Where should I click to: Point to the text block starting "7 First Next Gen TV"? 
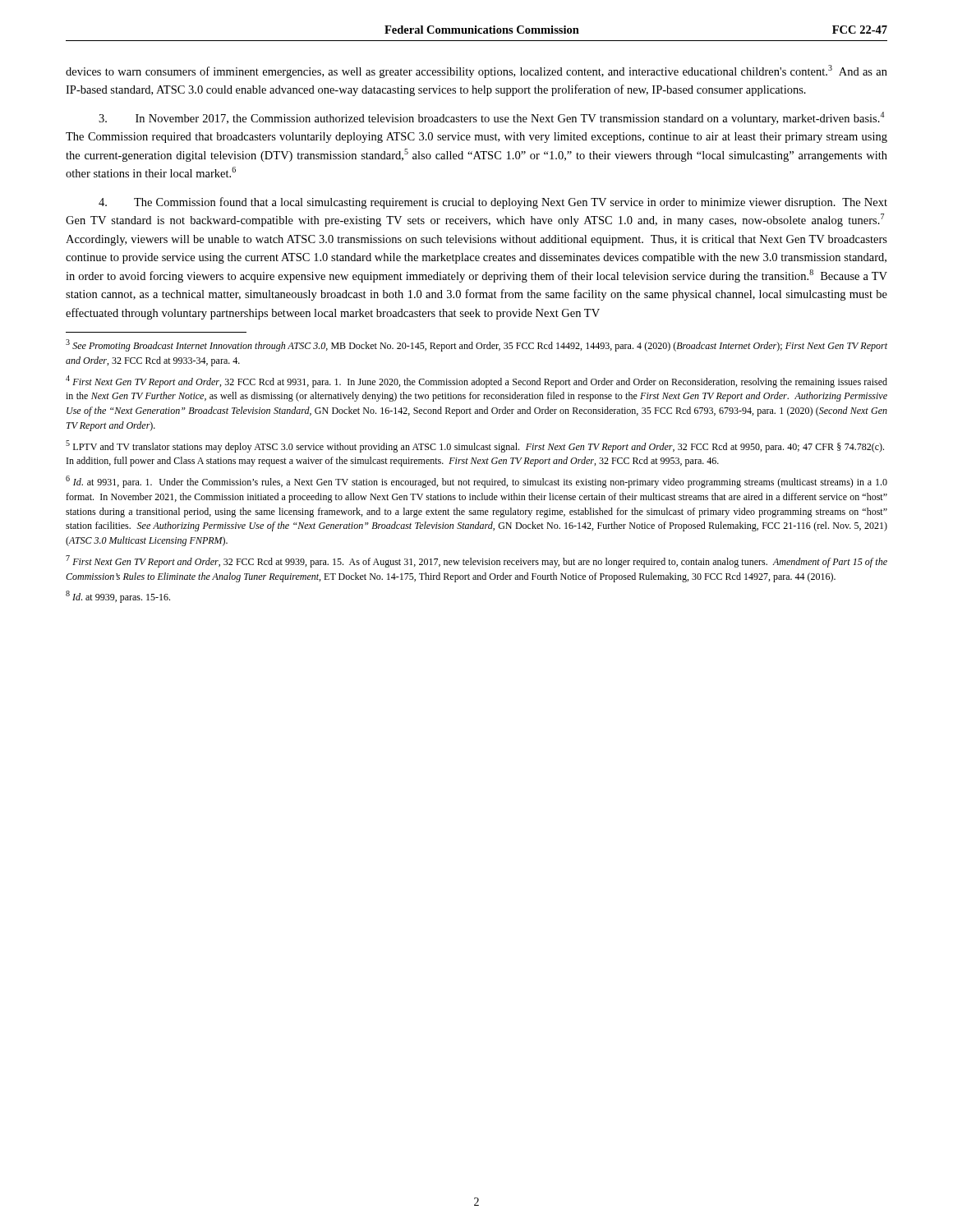coord(476,569)
